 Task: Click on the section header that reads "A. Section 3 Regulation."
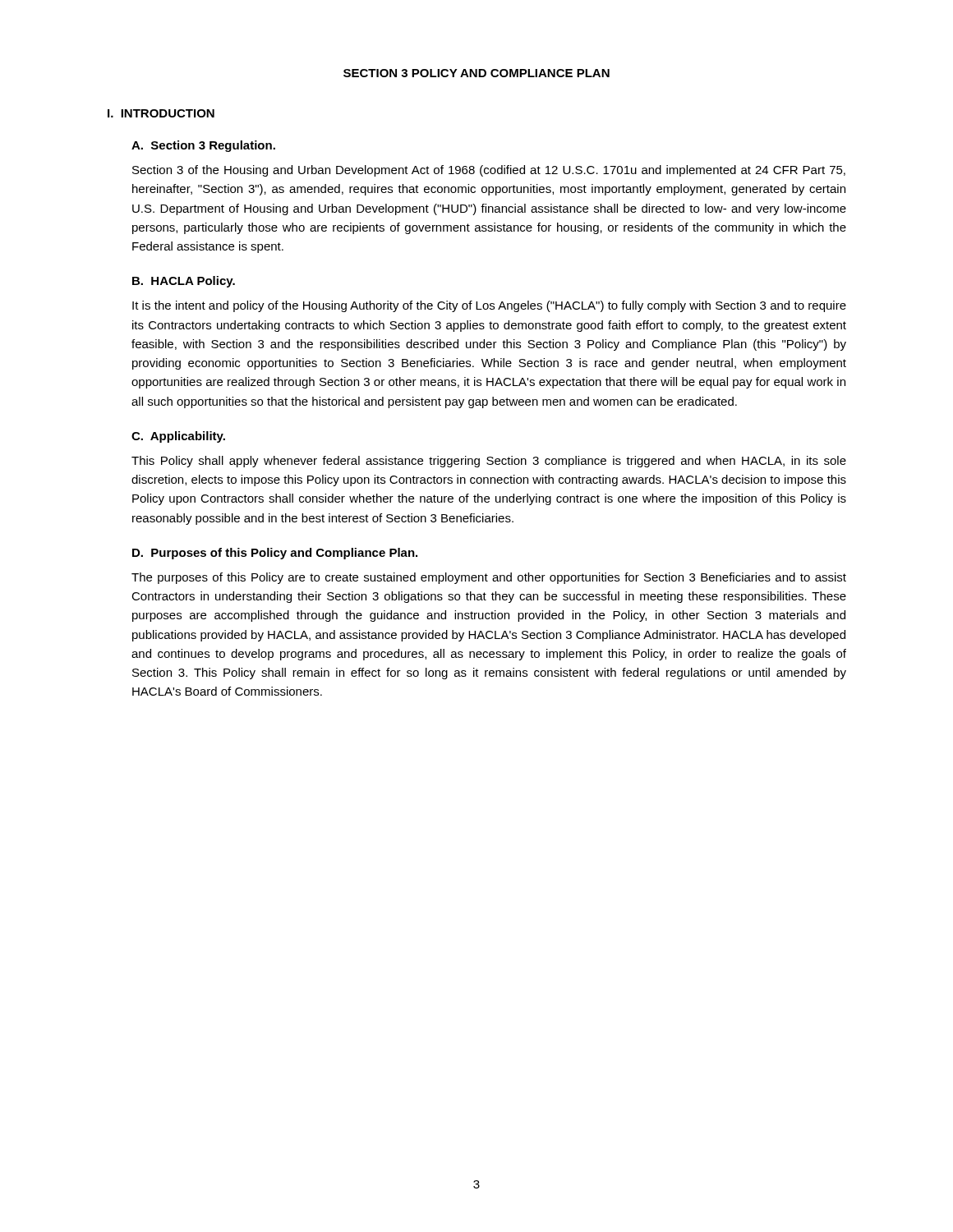204,145
